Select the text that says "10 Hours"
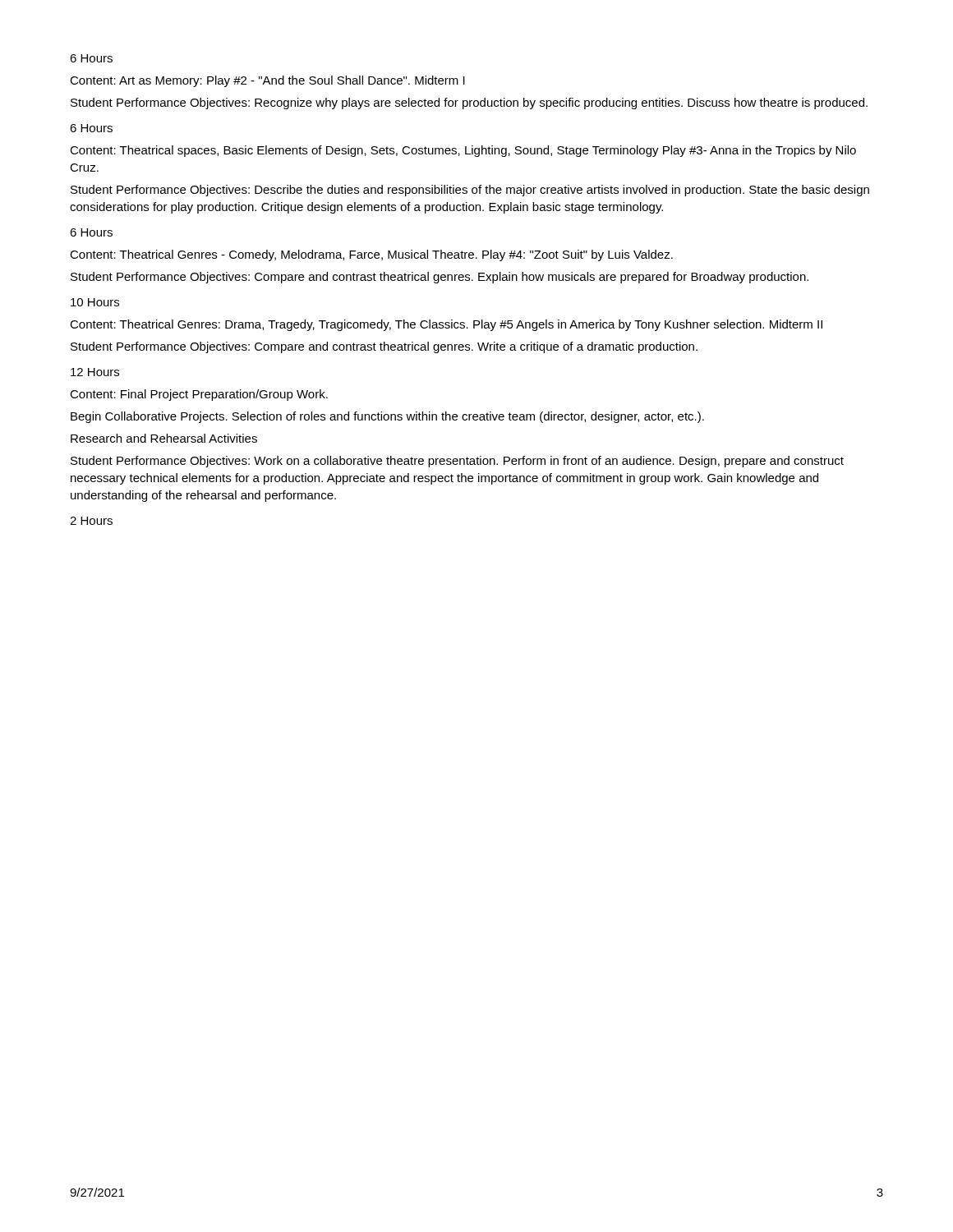 [x=95, y=302]
